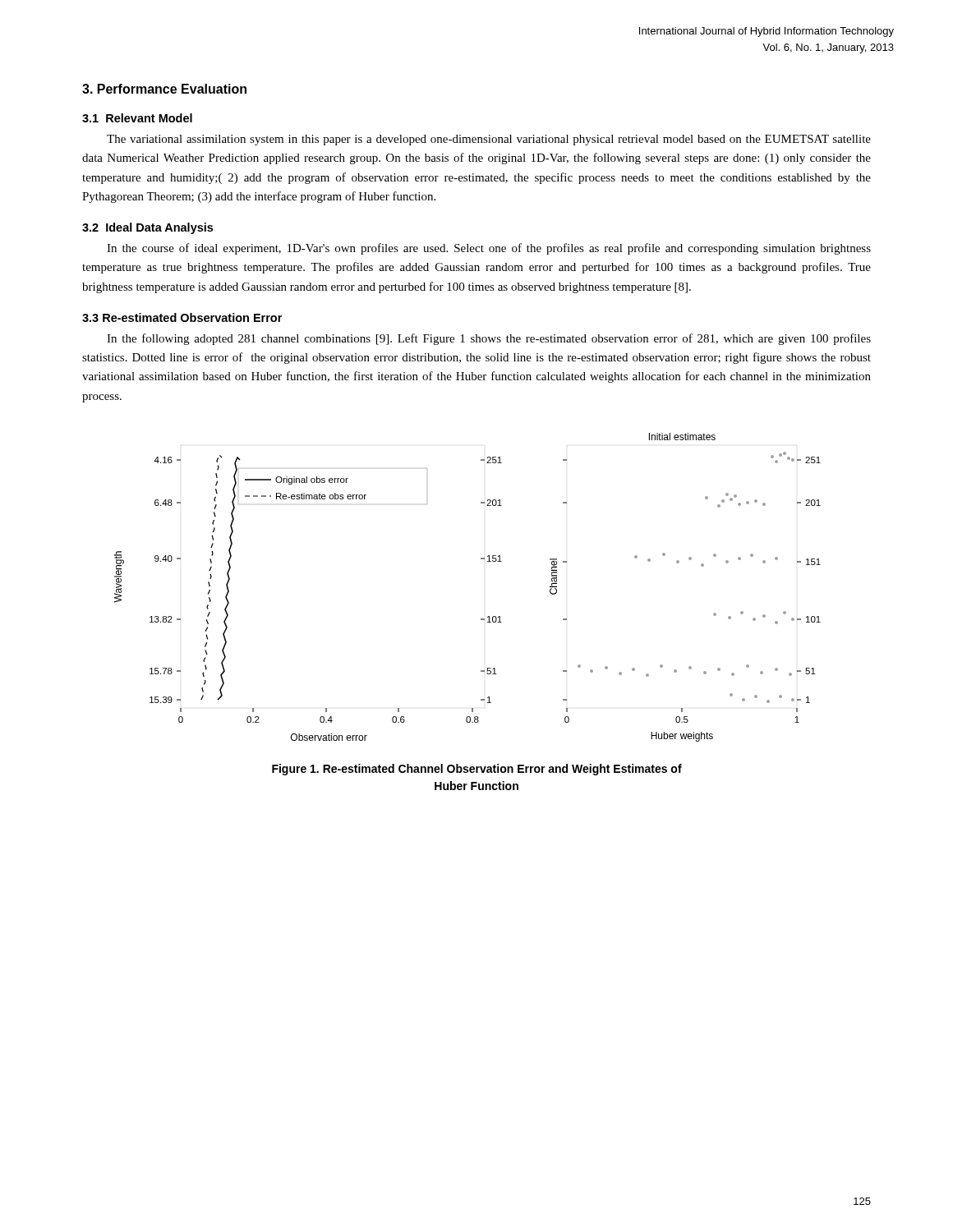Click on the region starting "In the course"
The height and width of the screenshot is (1232, 953).
(476, 267)
